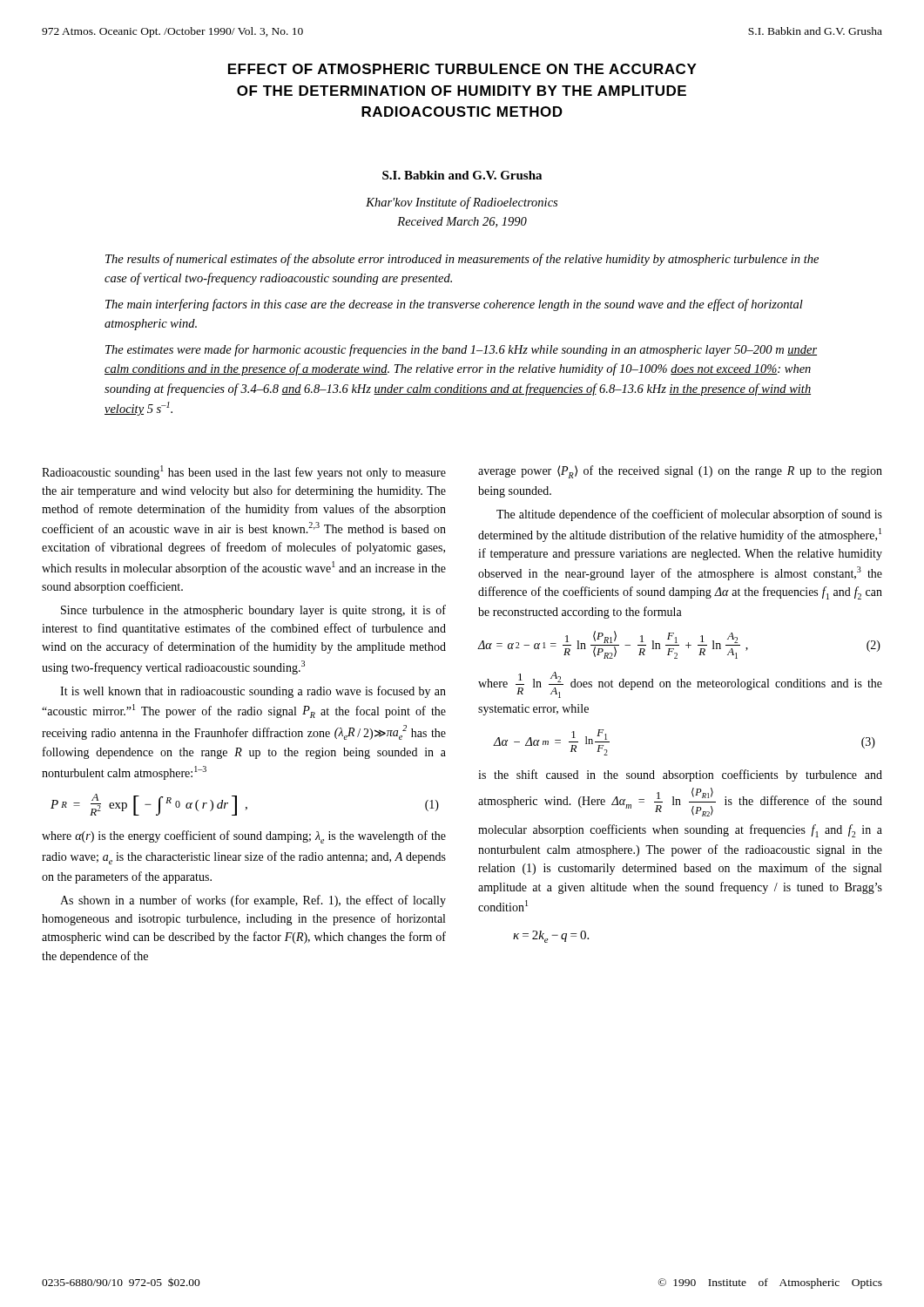
Task: Click on the formula that reads "κ = 2ke − q"
Action: 551,936
